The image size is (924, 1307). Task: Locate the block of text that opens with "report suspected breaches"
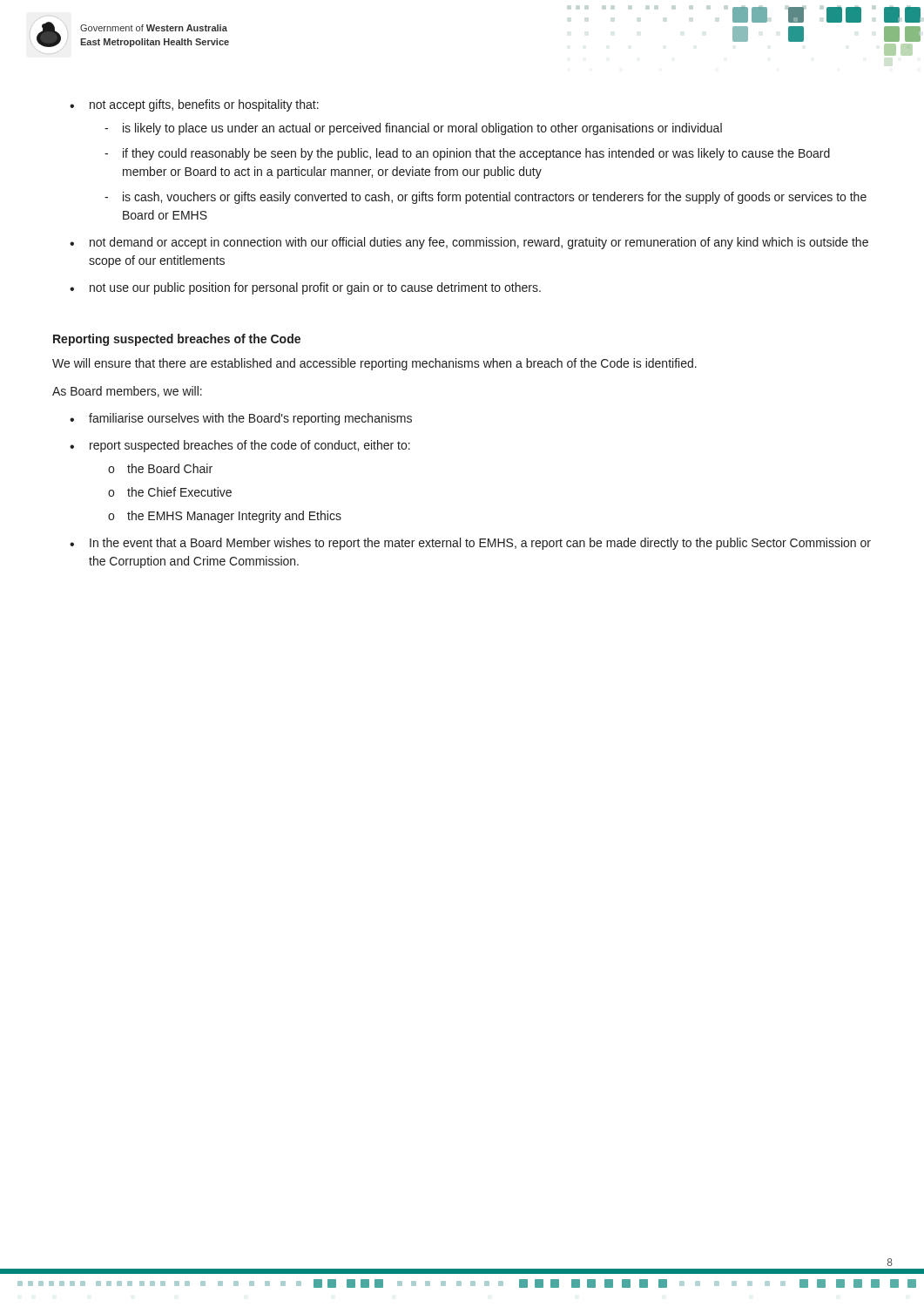[x=250, y=446]
